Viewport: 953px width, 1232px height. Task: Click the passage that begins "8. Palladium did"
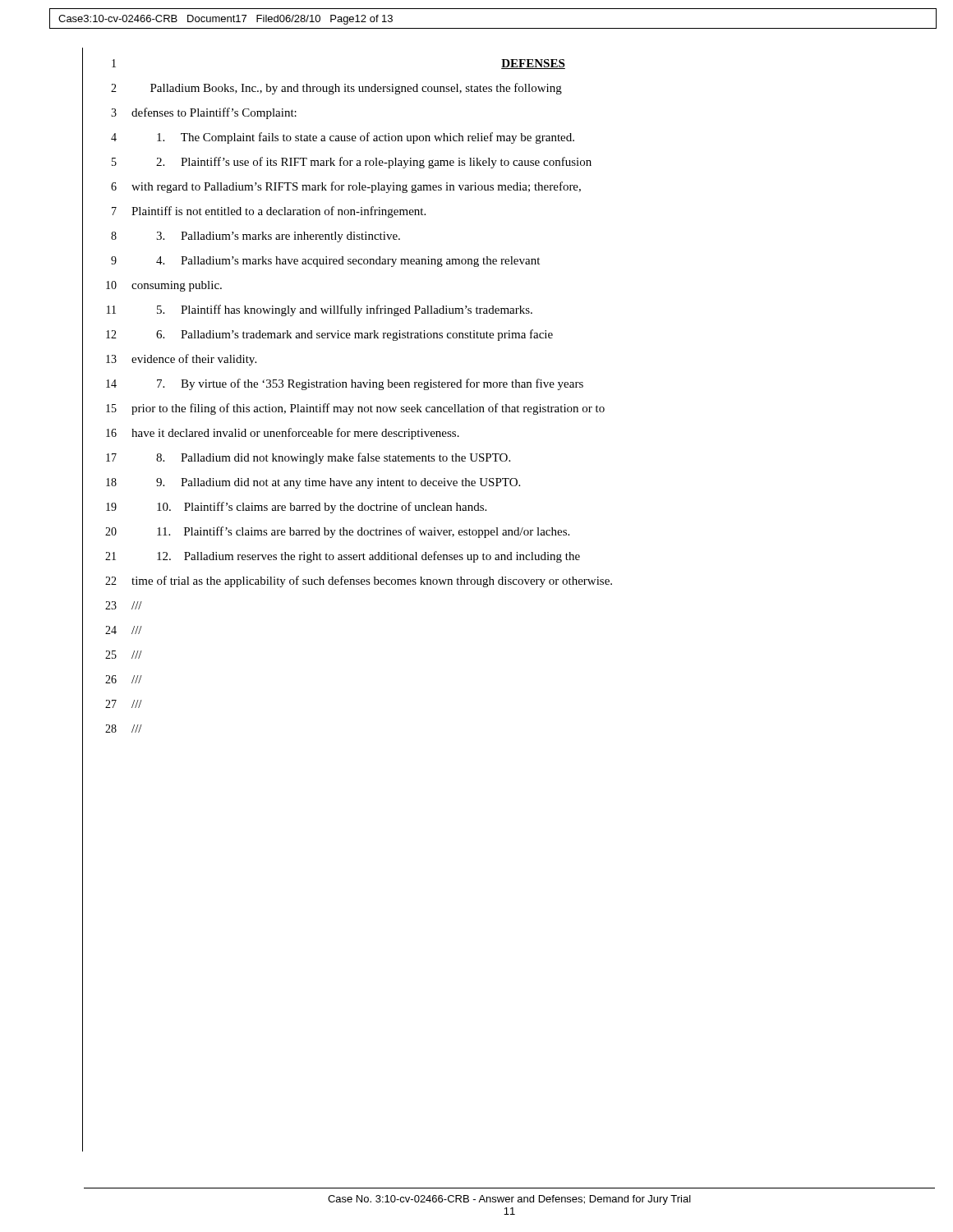click(321, 458)
